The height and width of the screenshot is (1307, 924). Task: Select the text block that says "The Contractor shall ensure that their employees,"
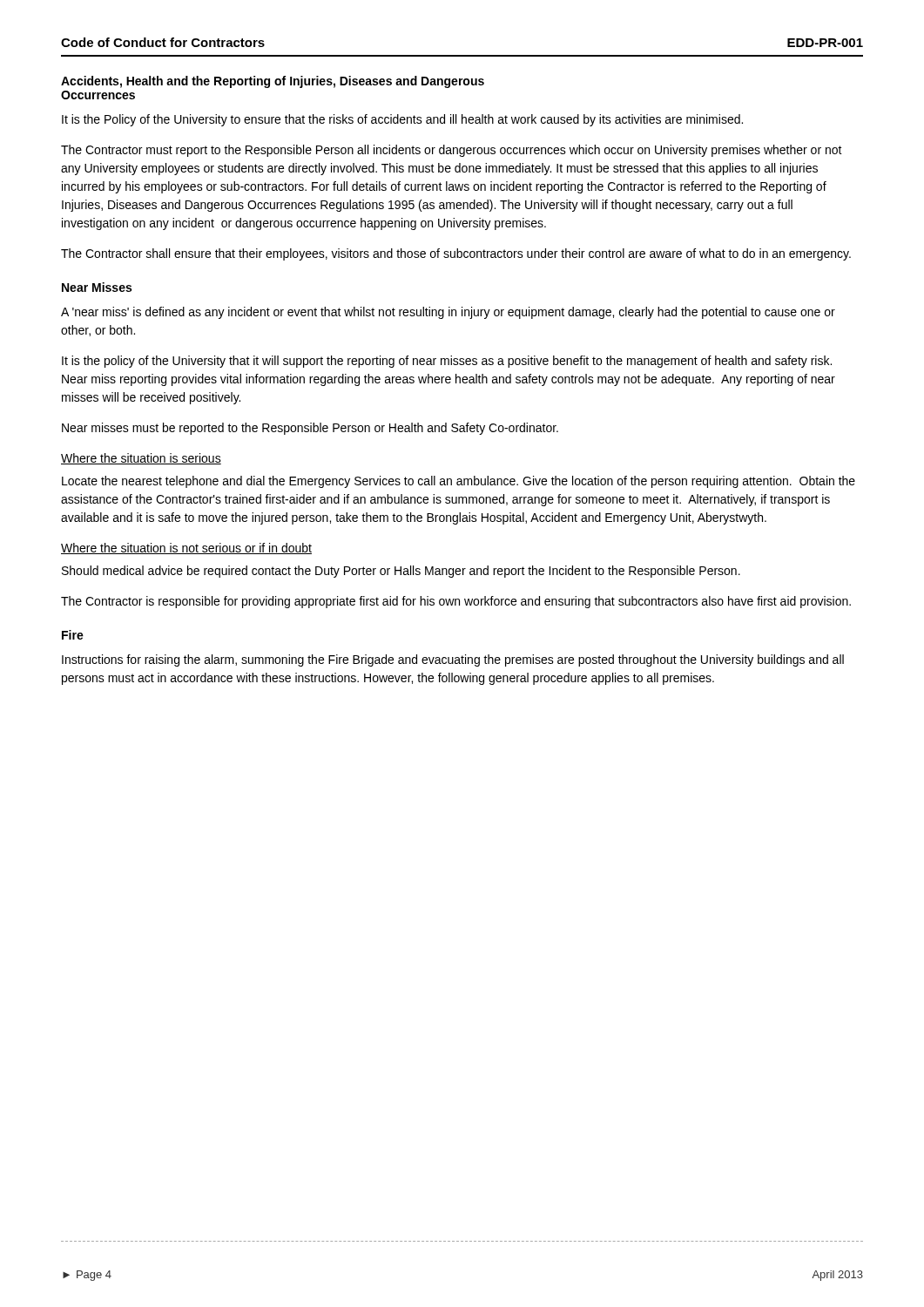pos(456,254)
